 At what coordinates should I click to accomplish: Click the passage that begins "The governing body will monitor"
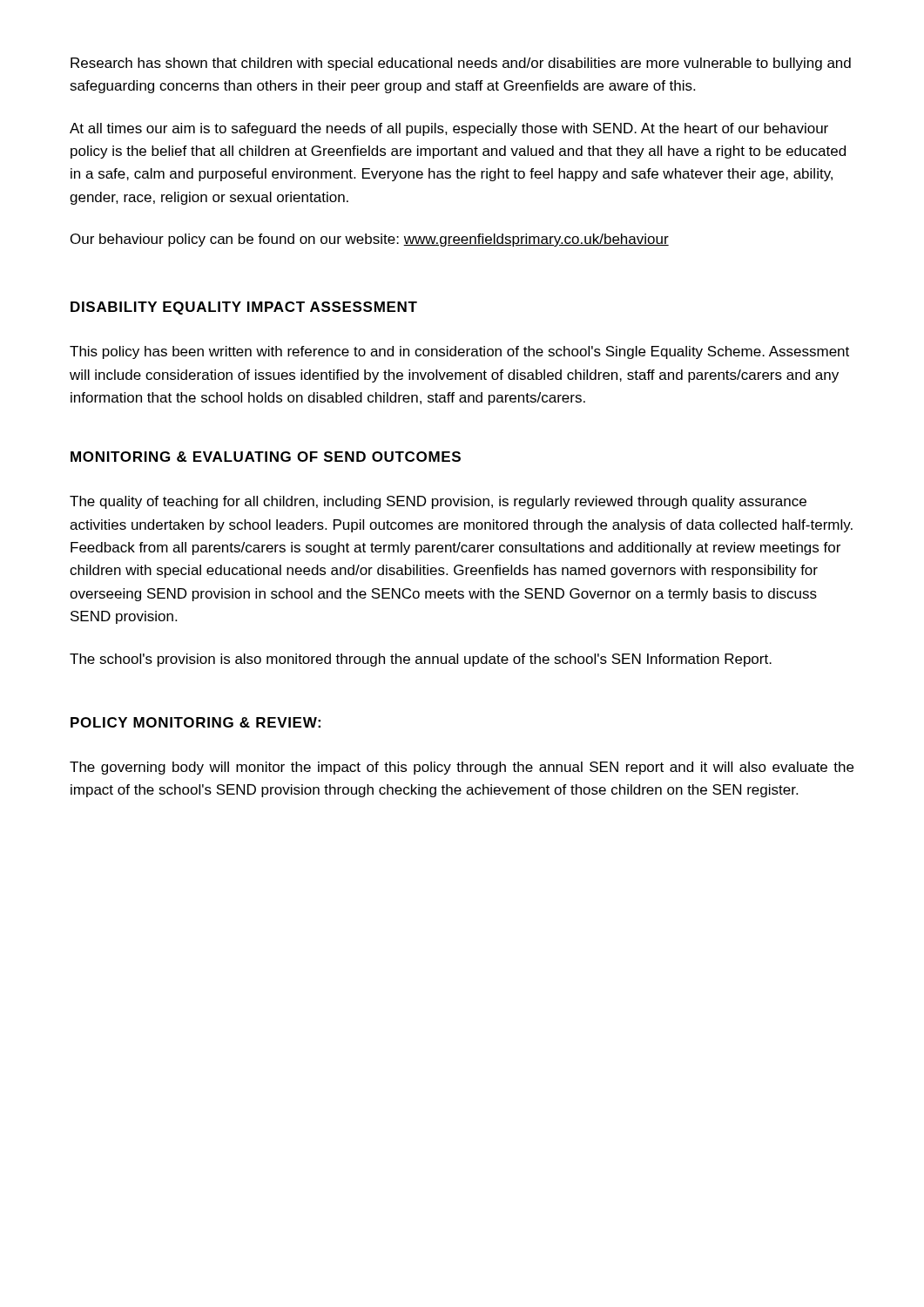point(462,779)
